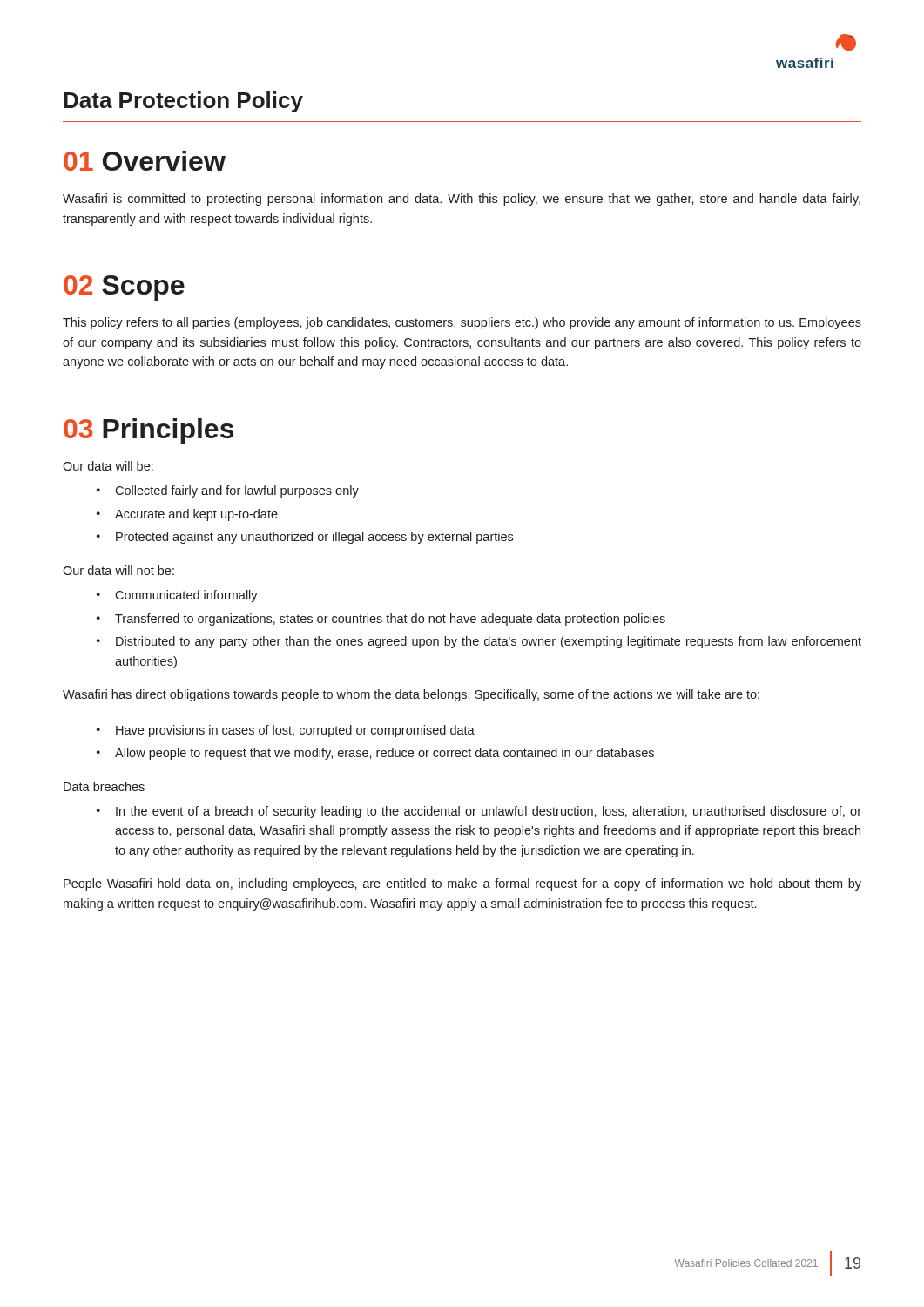The image size is (924, 1307).
Task: Click on the text with the text "Data breaches"
Action: point(104,786)
